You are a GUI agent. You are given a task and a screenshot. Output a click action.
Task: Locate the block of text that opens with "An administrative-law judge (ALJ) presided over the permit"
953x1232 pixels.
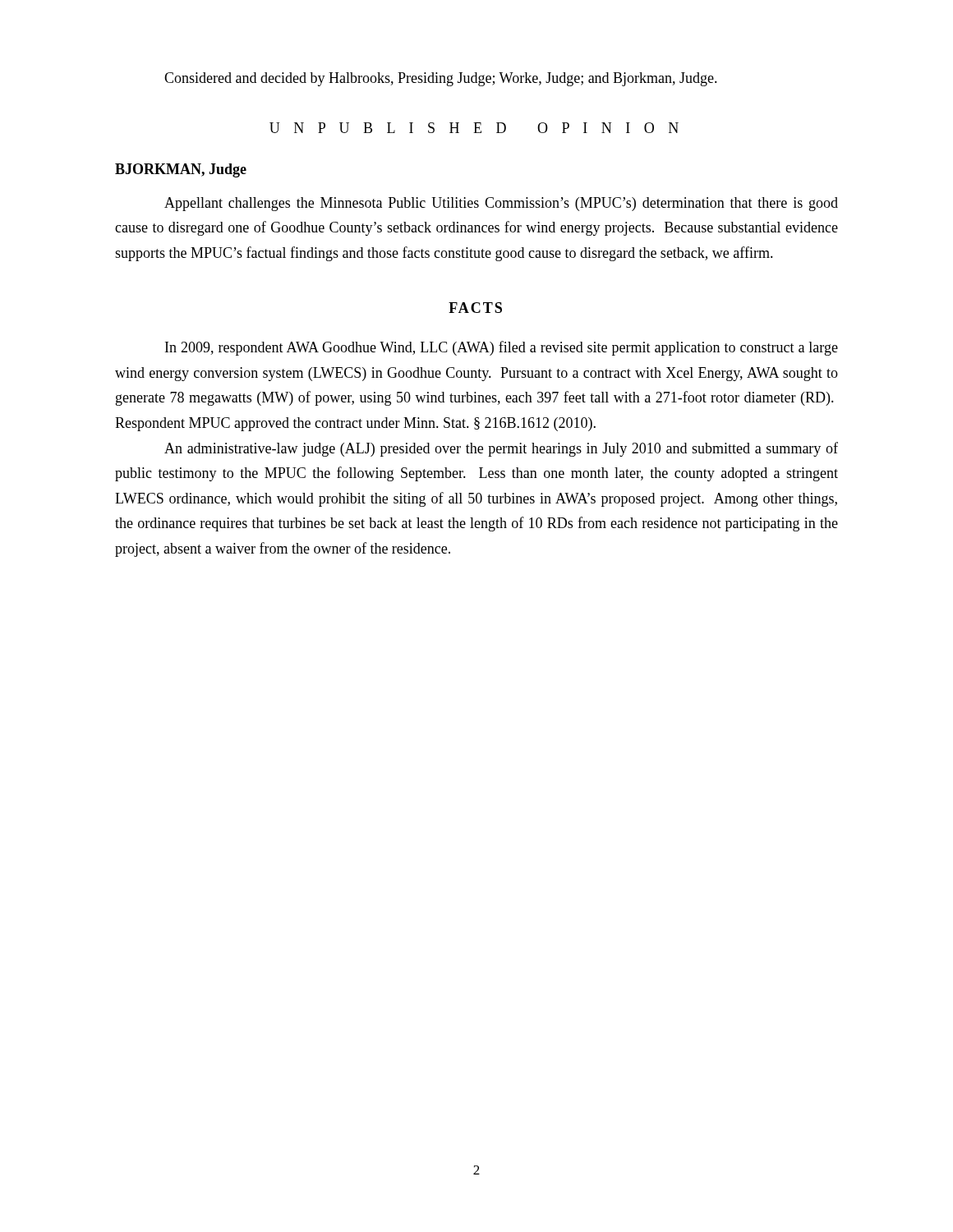tap(476, 499)
